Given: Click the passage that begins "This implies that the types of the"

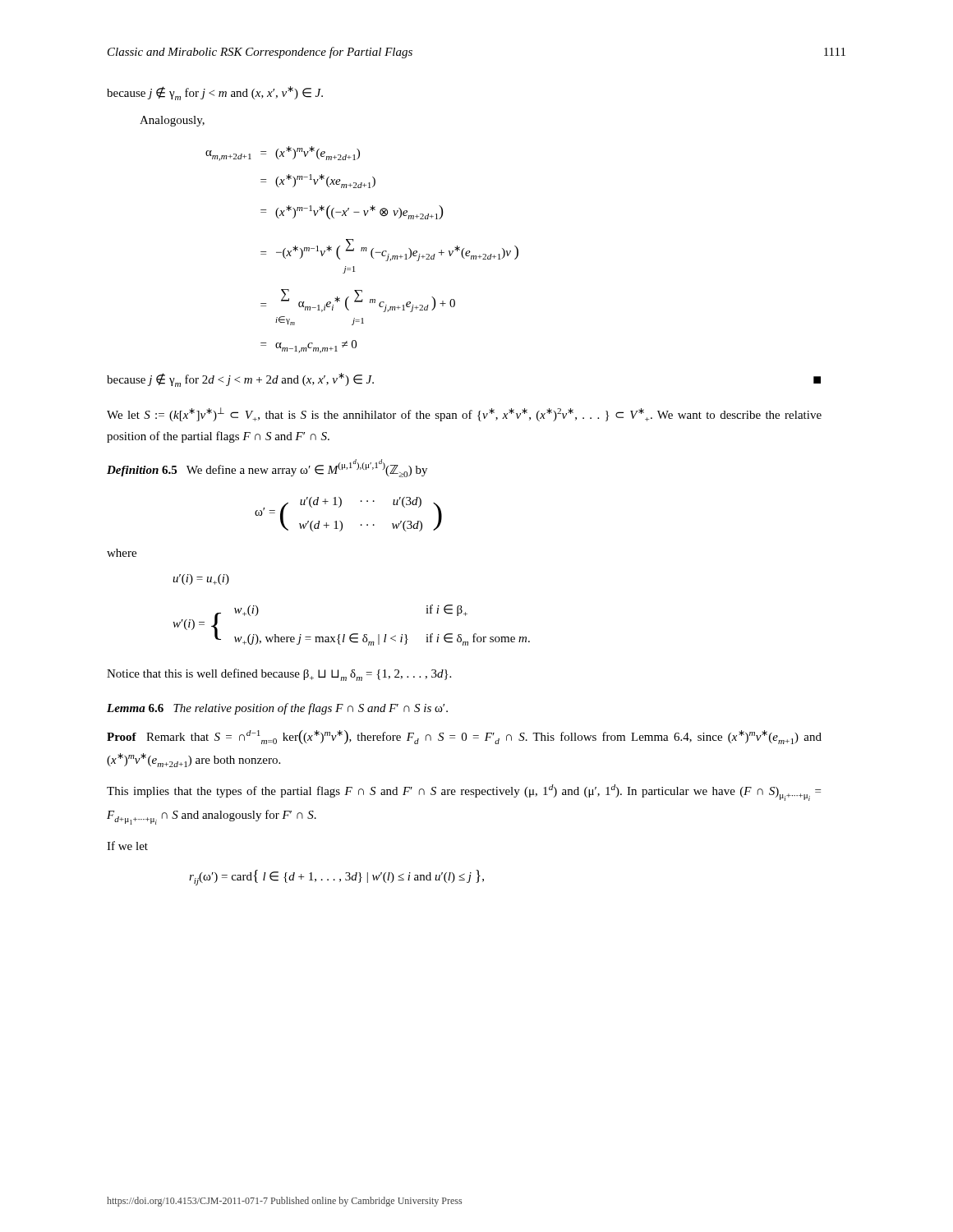Looking at the screenshot, I should [x=464, y=804].
